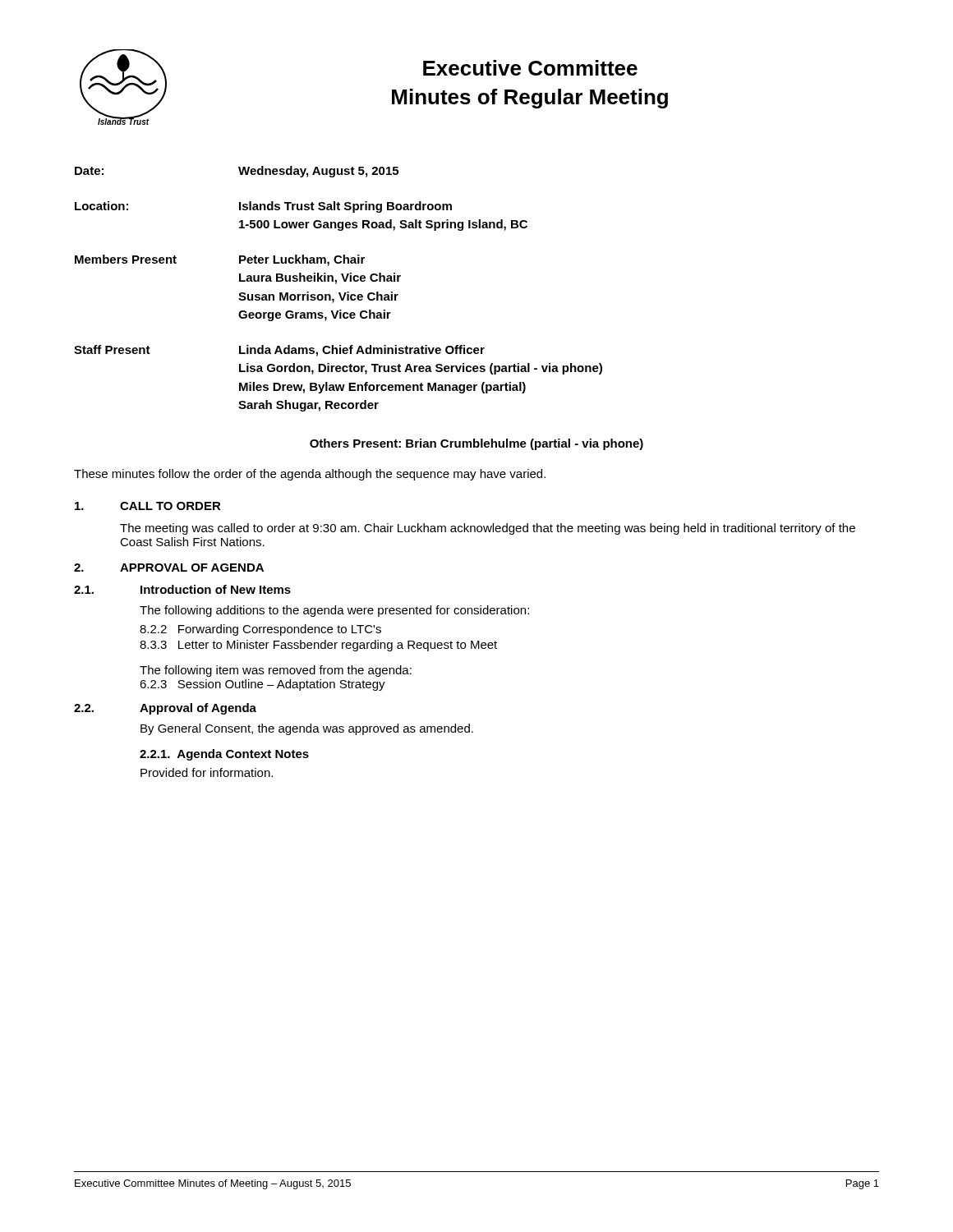Find the block on this page that starts "The meeting was called to order at 9:30"
The image size is (953, 1232).
coord(488,534)
